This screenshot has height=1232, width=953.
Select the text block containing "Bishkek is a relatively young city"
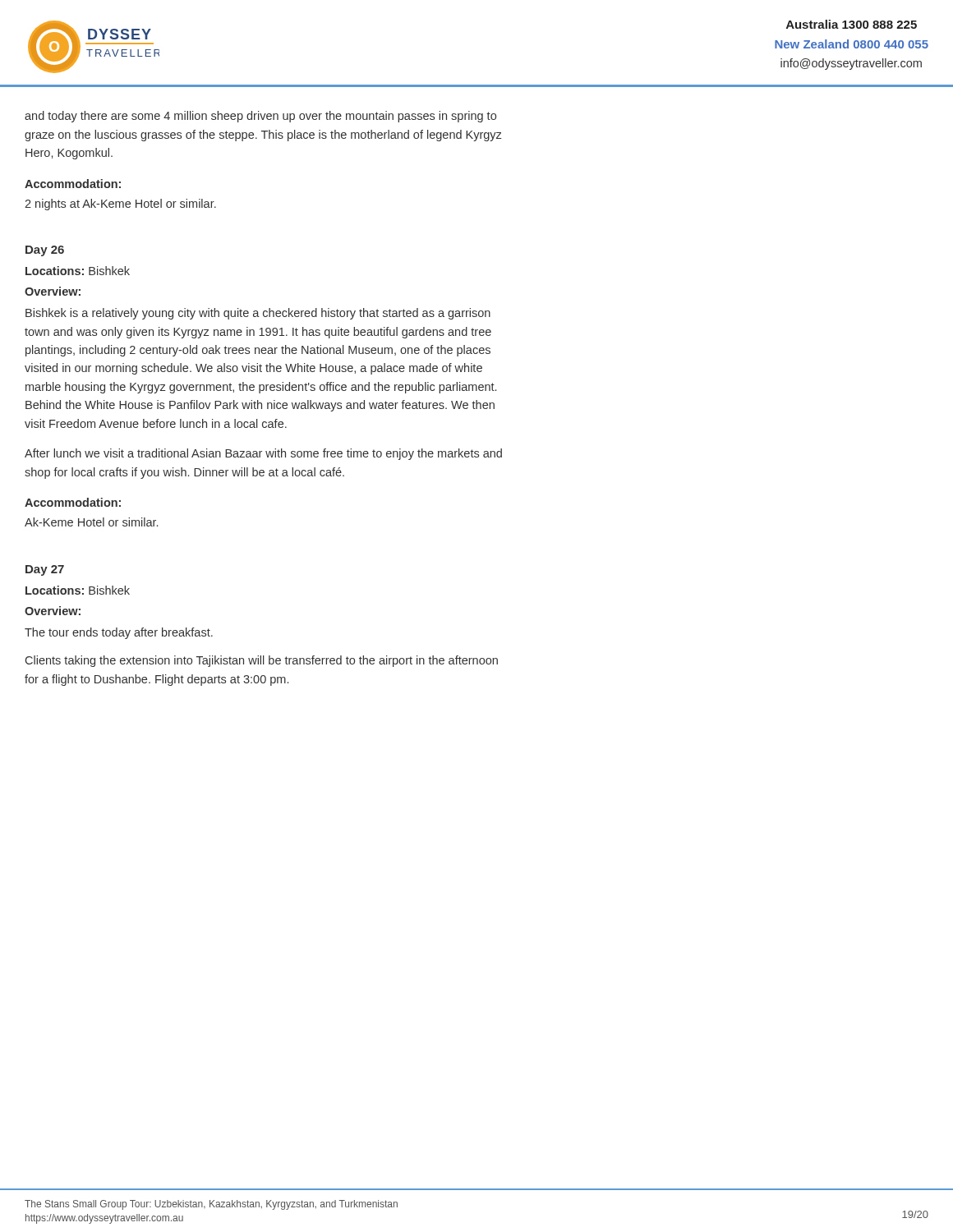pos(261,368)
